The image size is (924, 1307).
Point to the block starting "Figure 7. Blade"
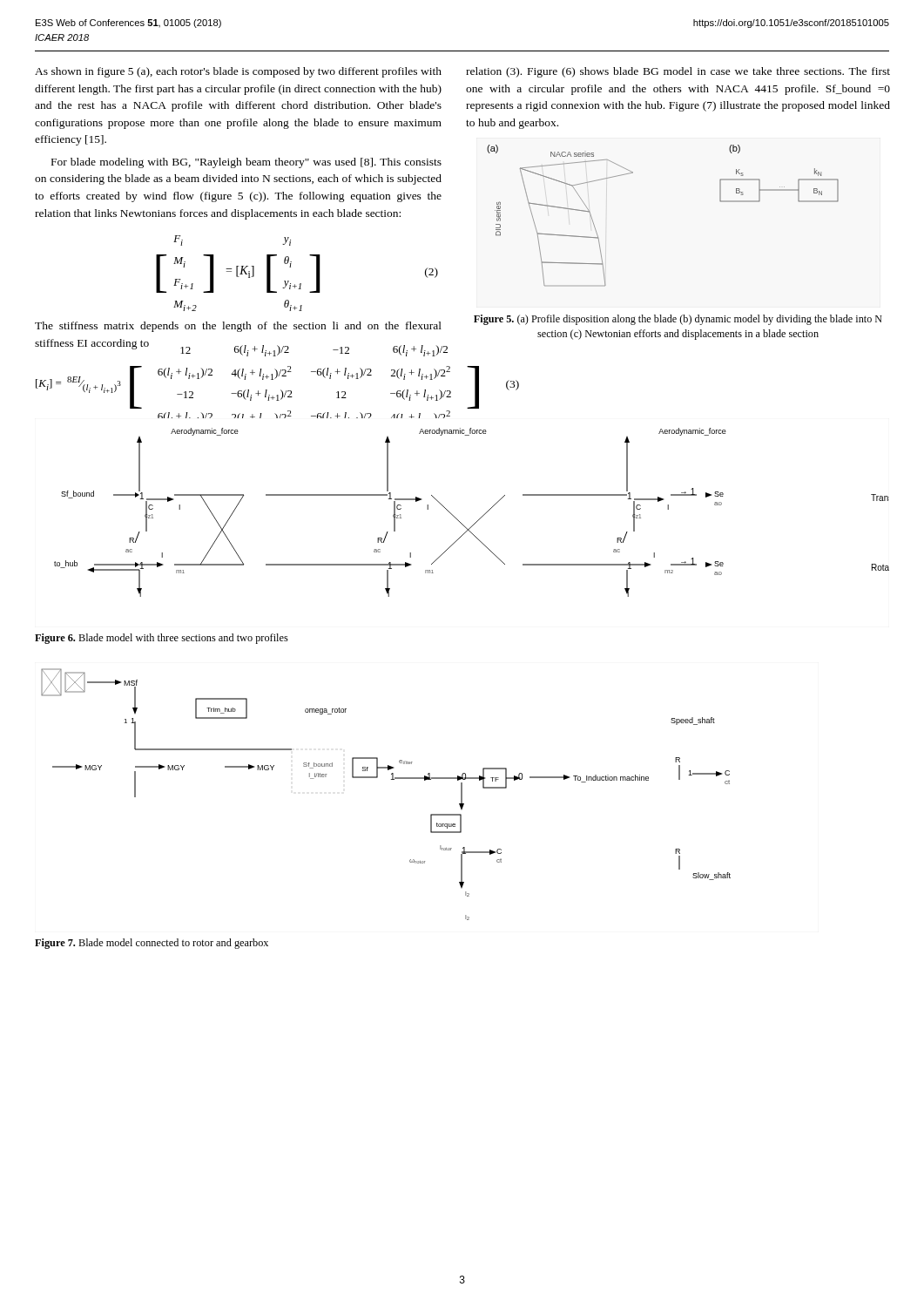(x=152, y=943)
